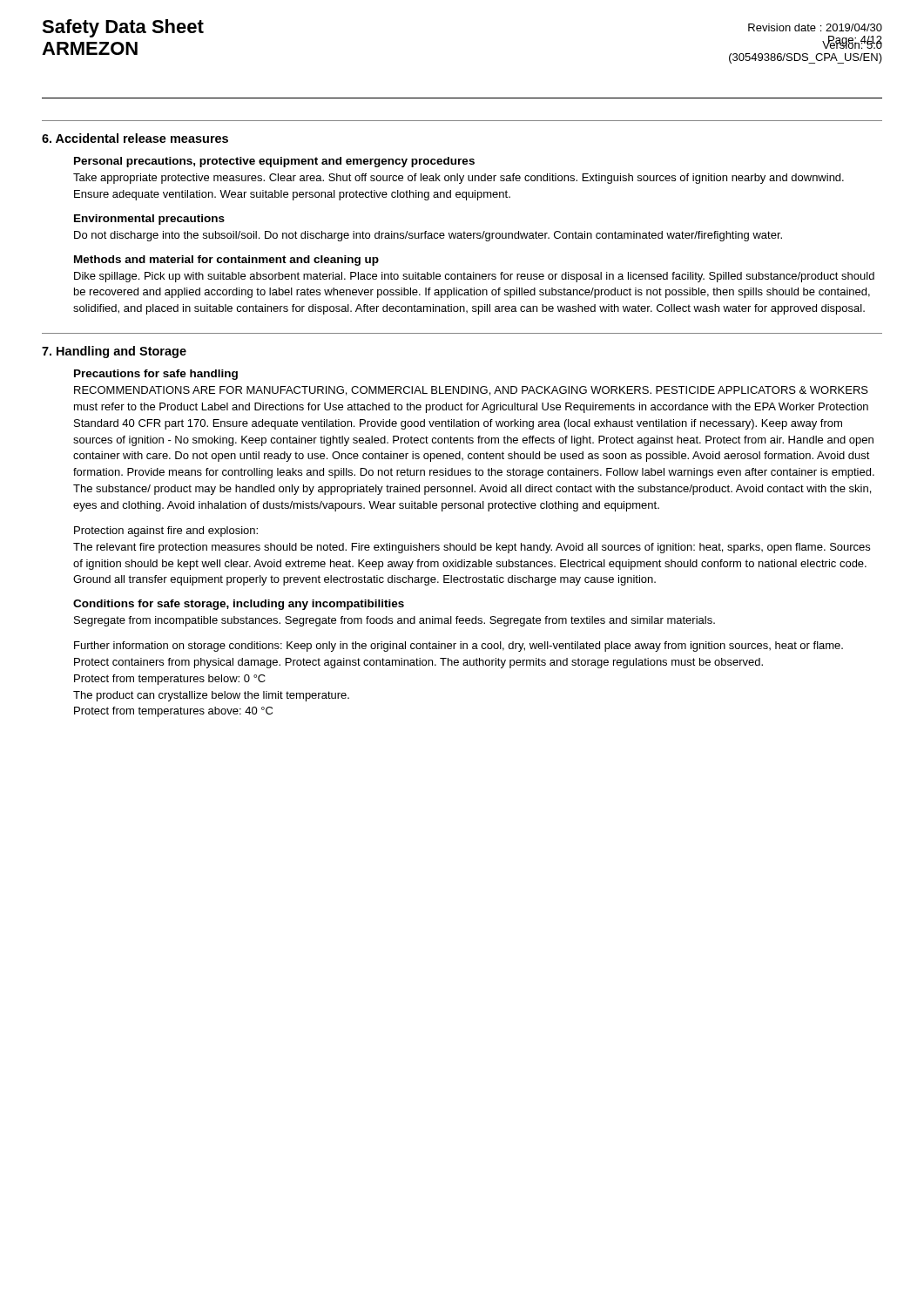Locate the block starting "Further information on storage conditions: Keep only in"
Screen dimensions: 1307x924
click(459, 647)
